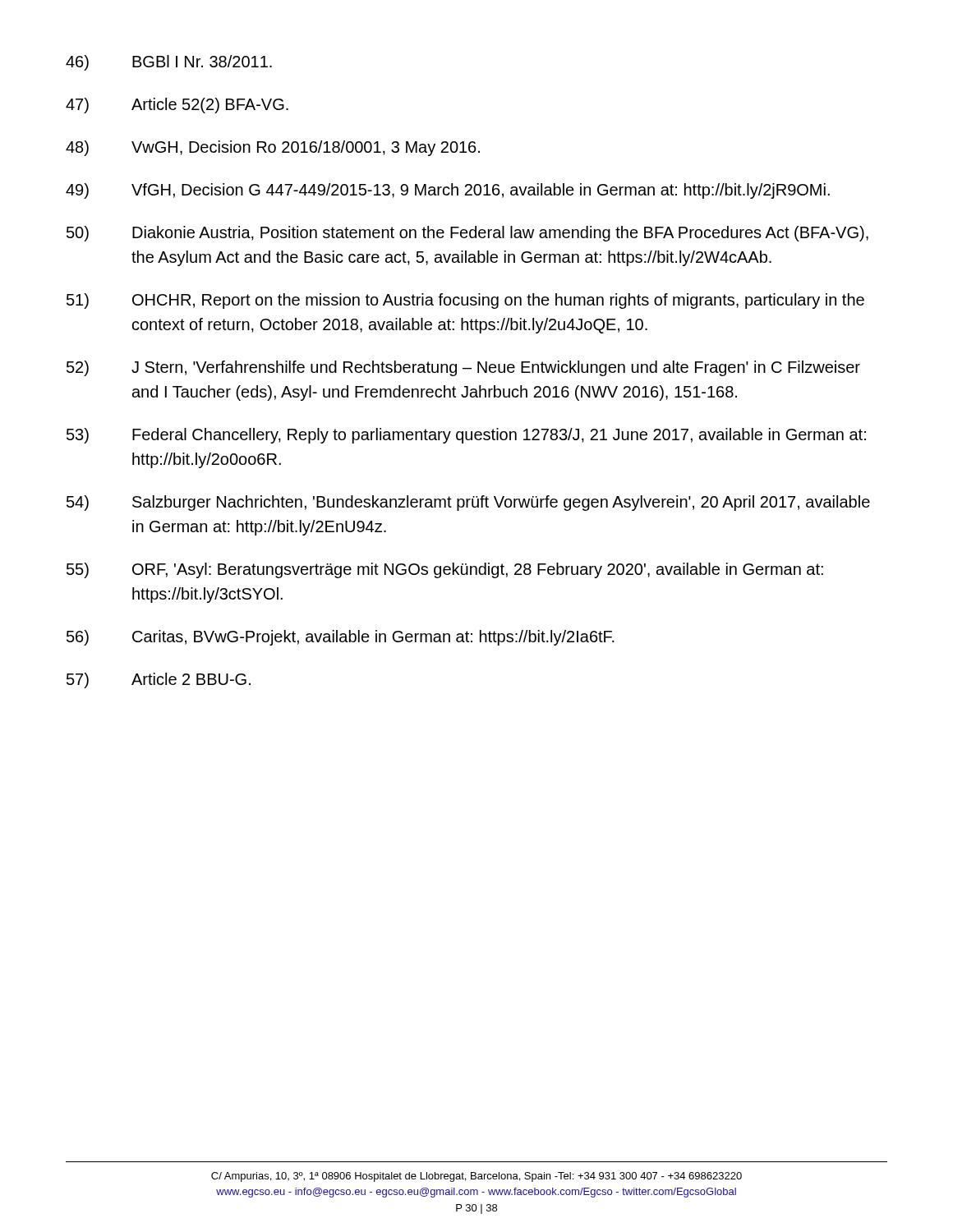Locate the text block starting "57) Article 2 BBU-G."
The width and height of the screenshot is (953, 1232).
click(x=159, y=680)
